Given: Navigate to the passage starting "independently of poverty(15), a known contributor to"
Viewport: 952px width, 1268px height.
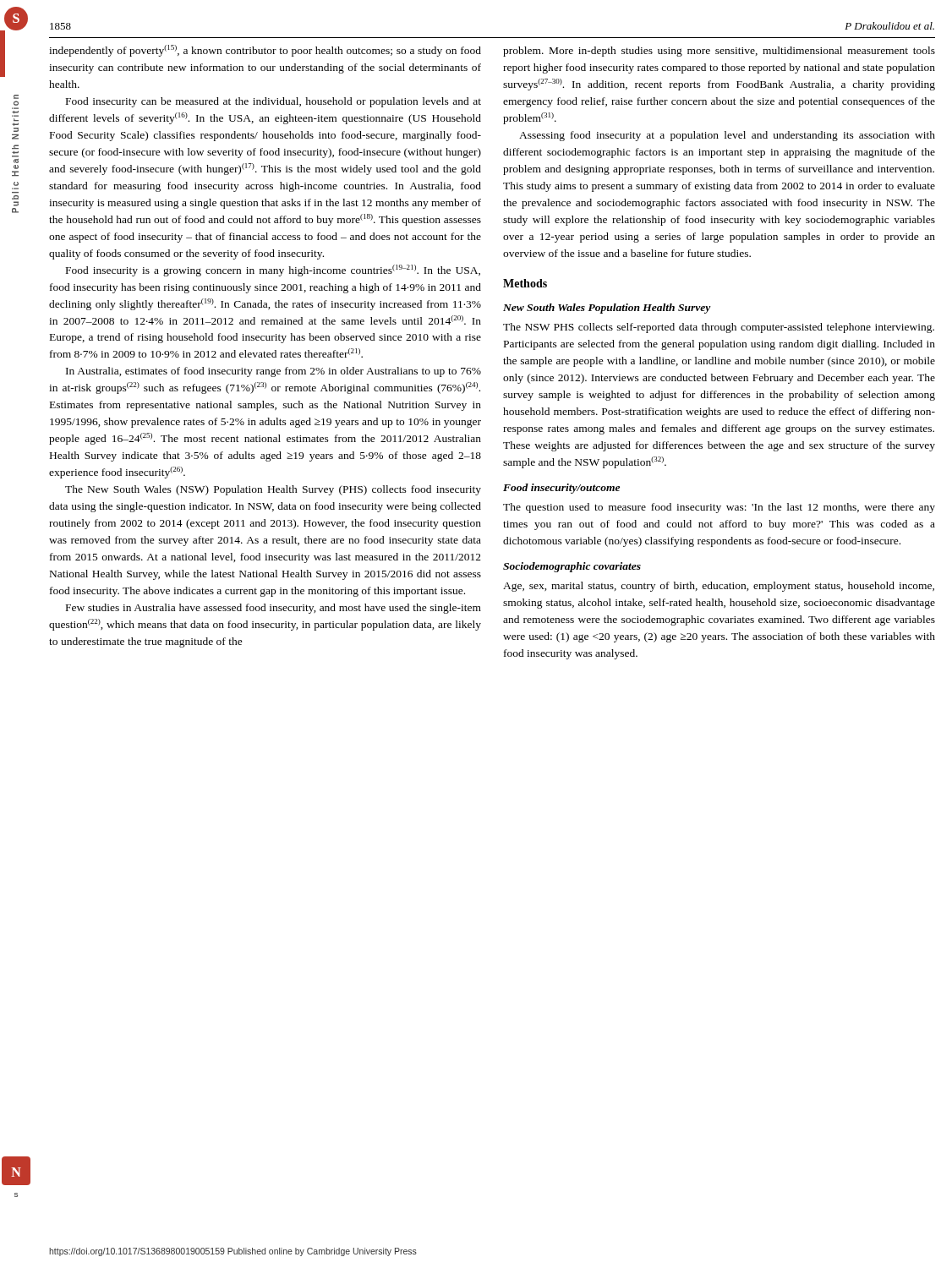Looking at the screenshot, I should [265, 68].
